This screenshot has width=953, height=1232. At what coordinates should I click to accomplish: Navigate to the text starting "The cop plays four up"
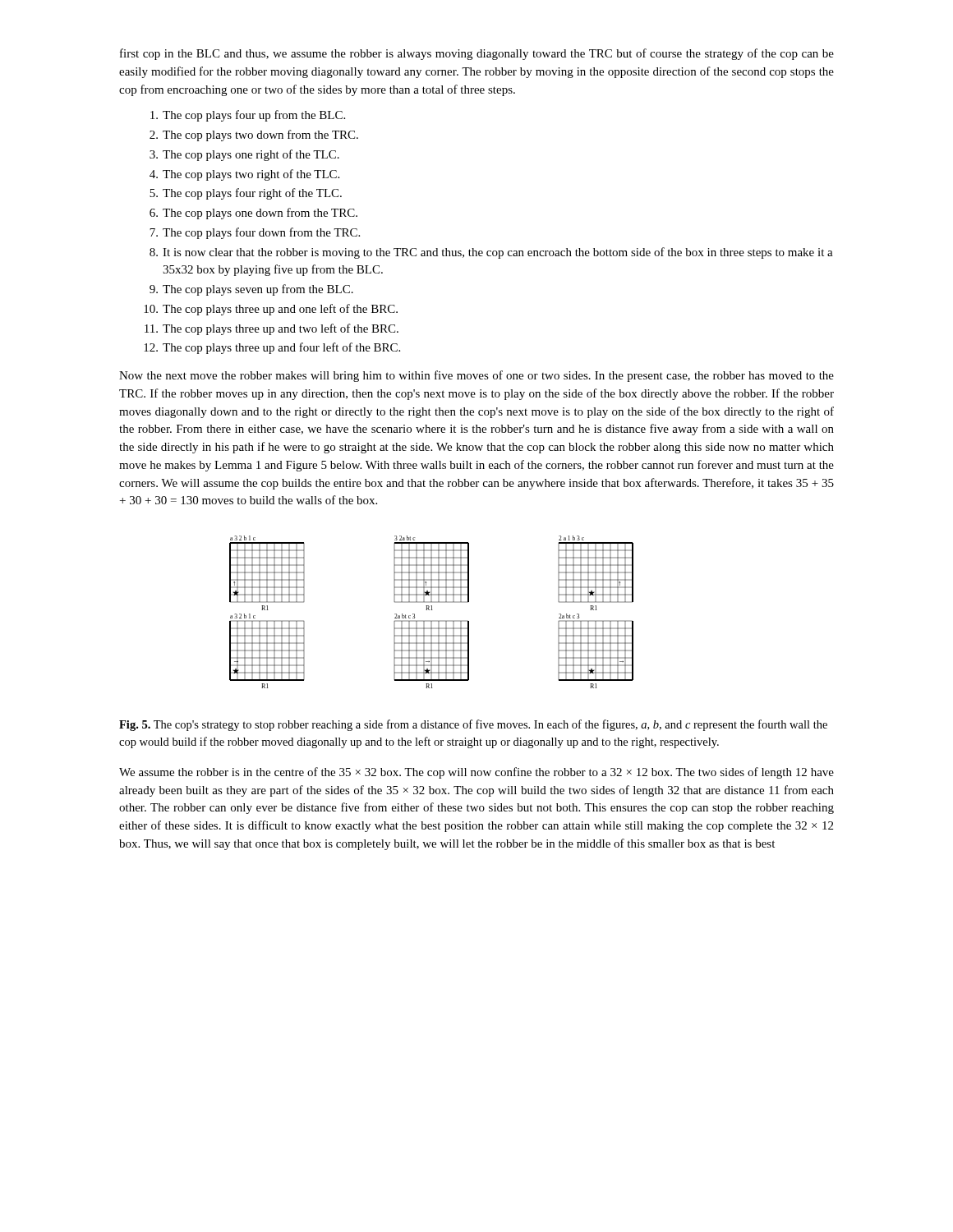(x=241, y=116)
